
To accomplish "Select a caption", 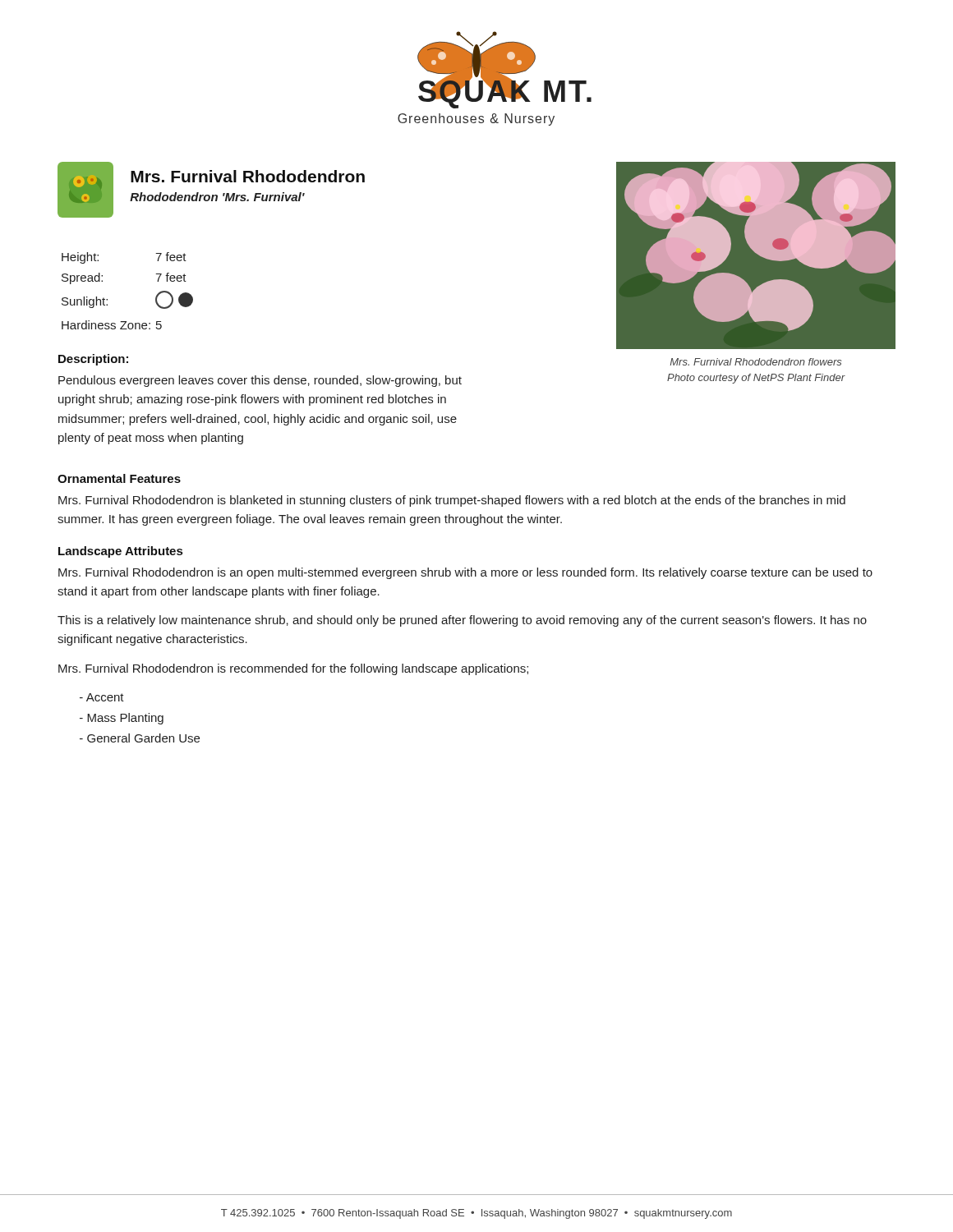I will click(756, 370).
